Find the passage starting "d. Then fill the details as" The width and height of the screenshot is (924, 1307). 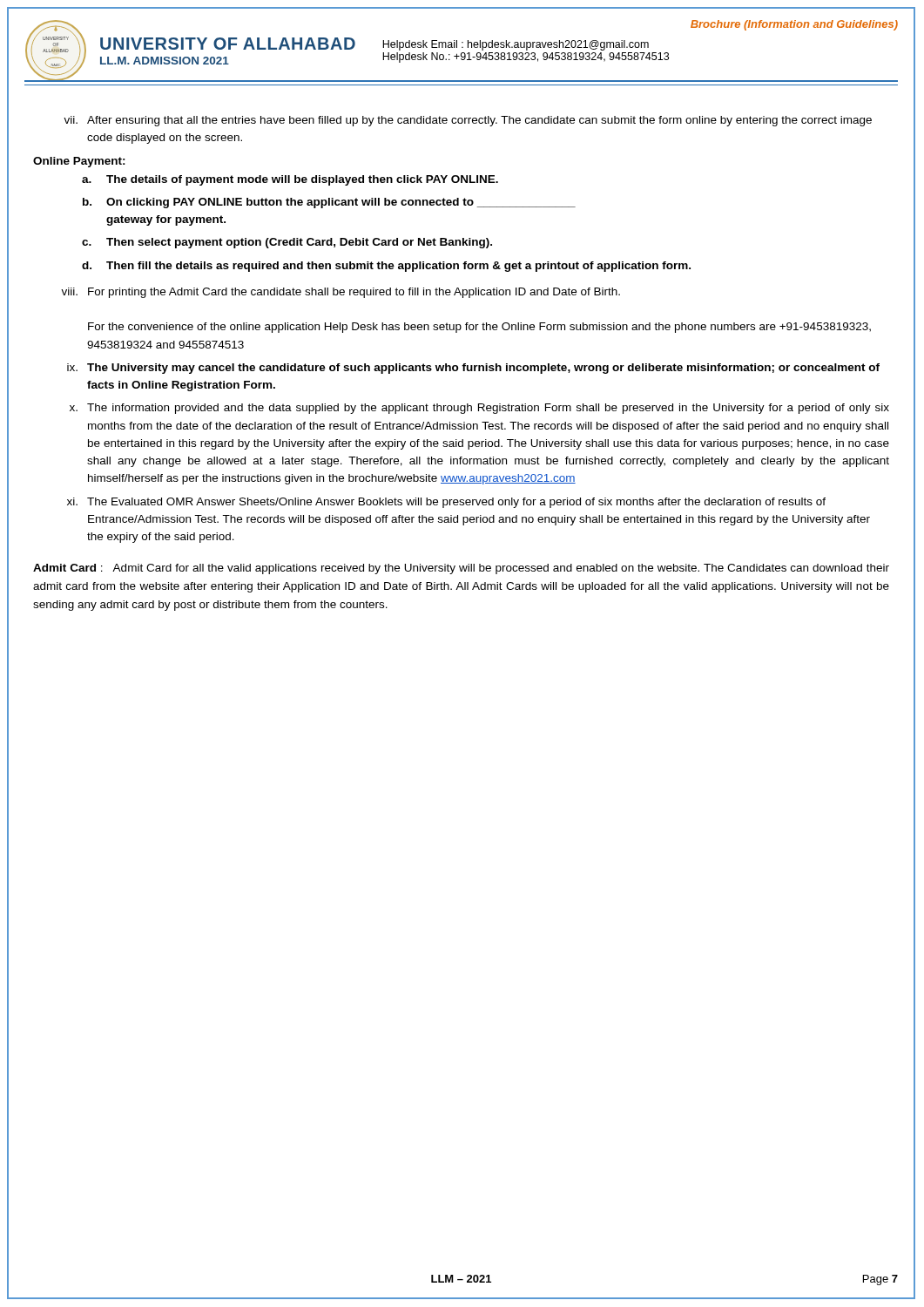coord(486,265)
